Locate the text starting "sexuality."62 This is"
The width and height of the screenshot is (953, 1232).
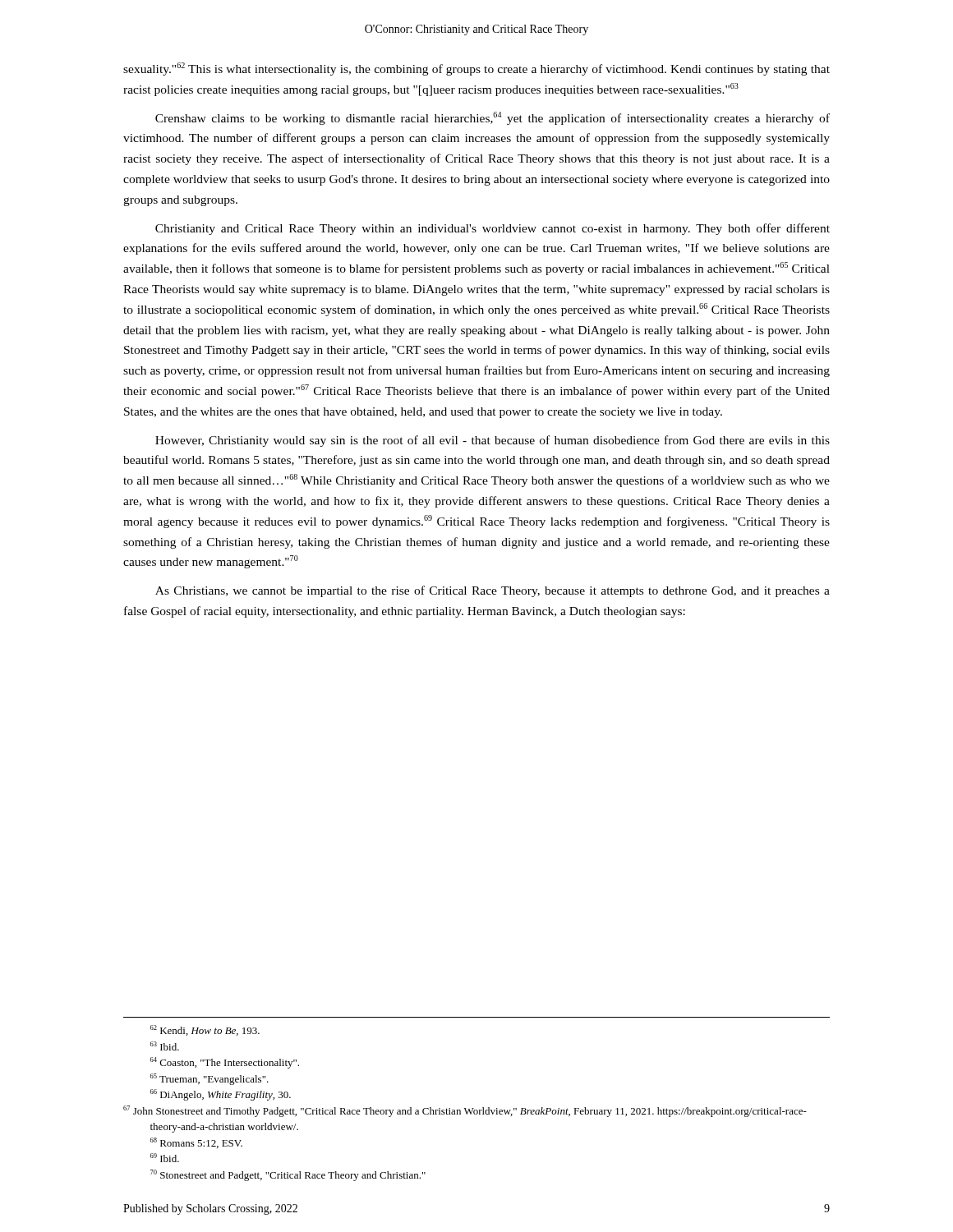(x=476, y=80)
